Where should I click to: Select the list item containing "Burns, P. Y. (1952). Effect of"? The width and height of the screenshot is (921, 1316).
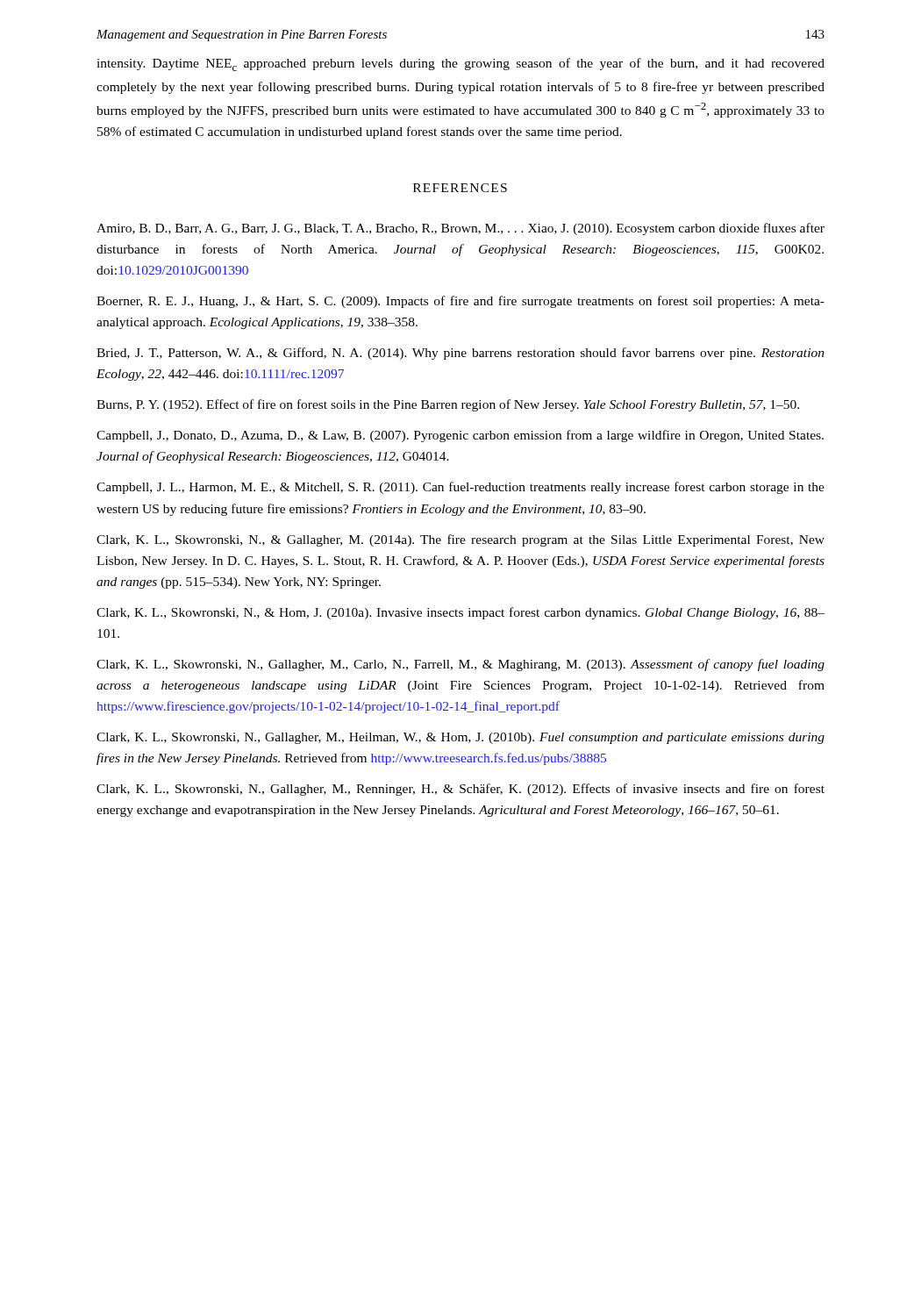(x=448, y=404)
